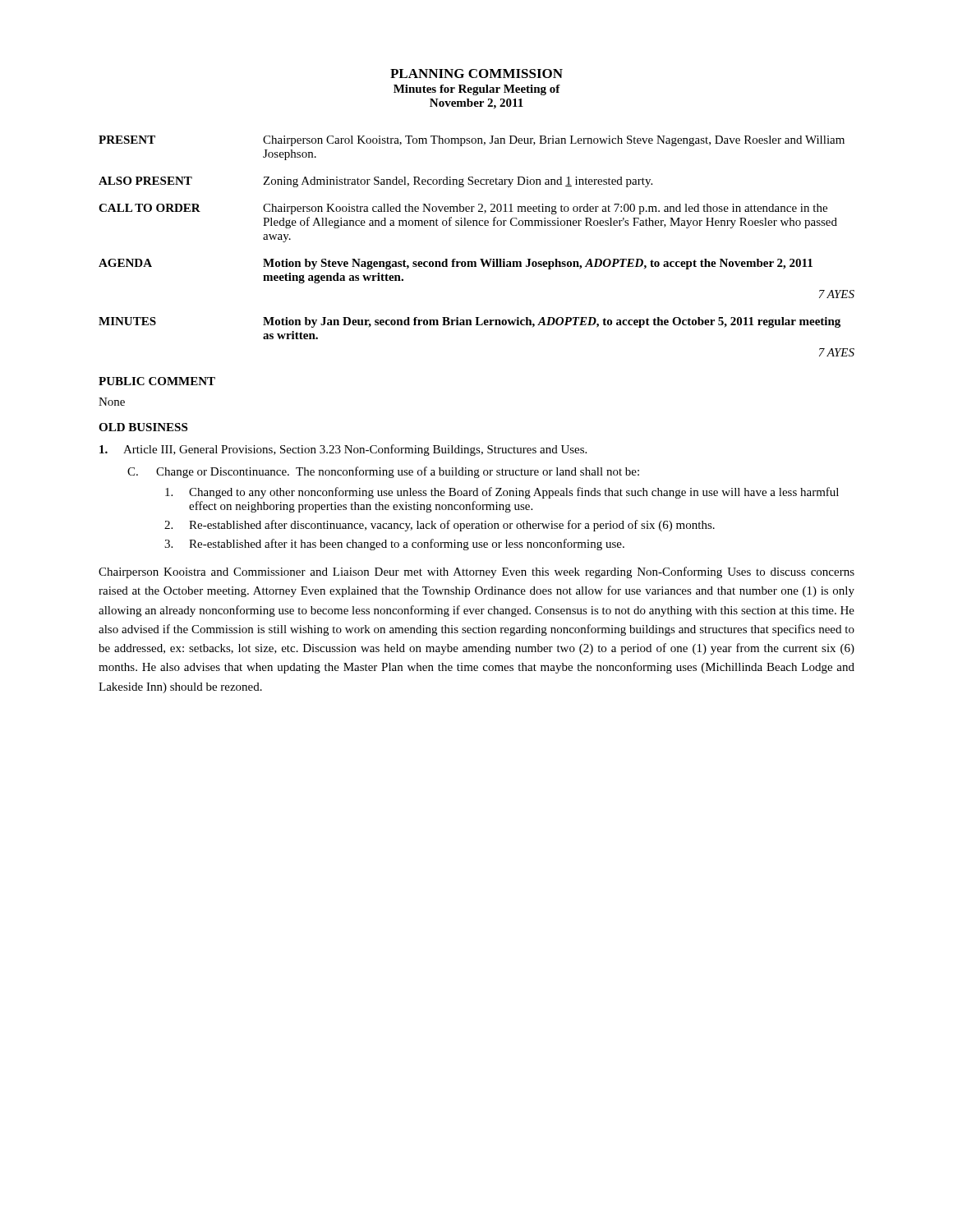The width and height of the screenshot is (953, 1232).
Task: Locate the title
Action: click(476, 88)
